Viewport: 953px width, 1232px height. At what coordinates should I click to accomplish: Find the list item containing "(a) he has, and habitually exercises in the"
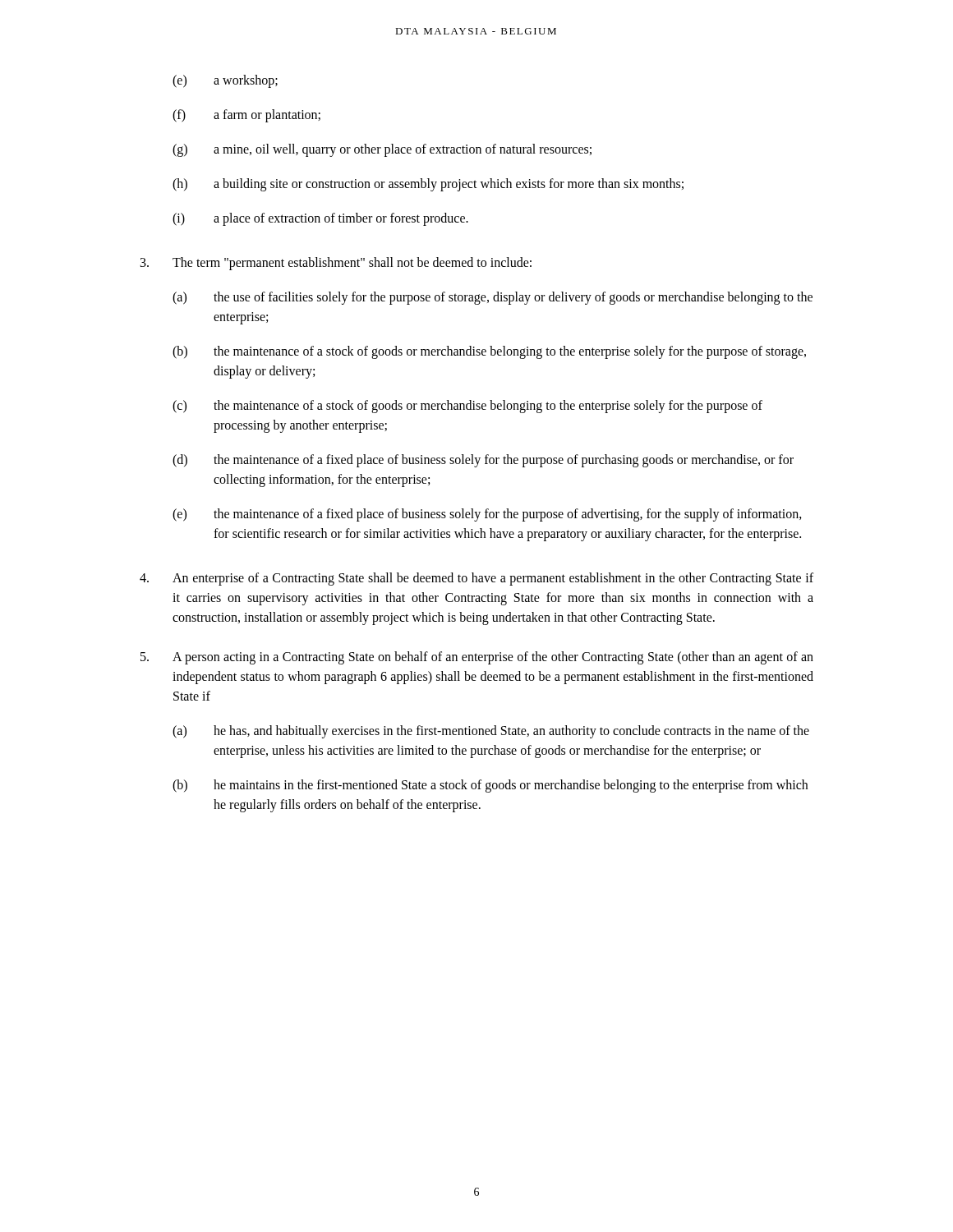point(493,741)
